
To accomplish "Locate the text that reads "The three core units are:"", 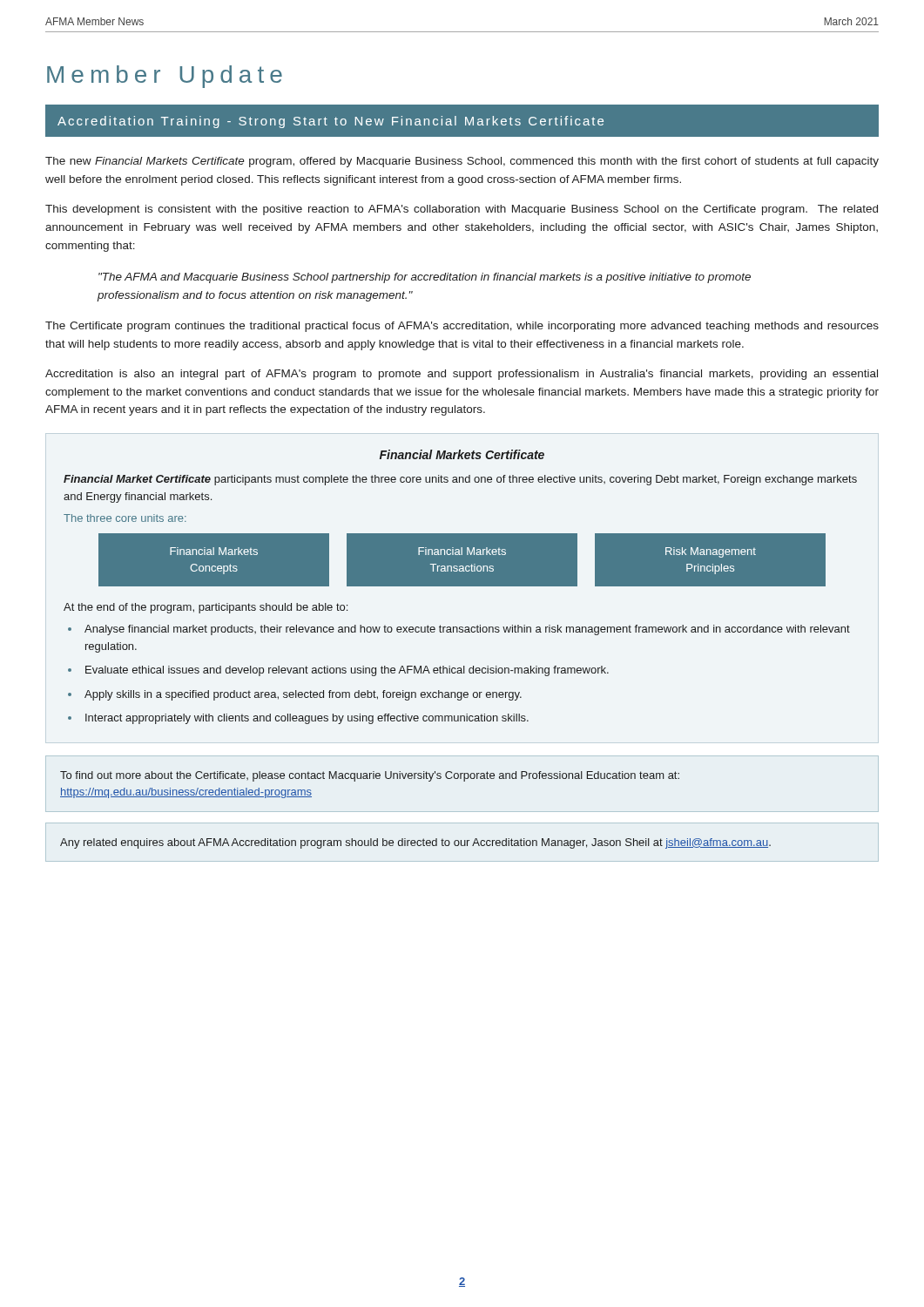I will tap(125, 518).
